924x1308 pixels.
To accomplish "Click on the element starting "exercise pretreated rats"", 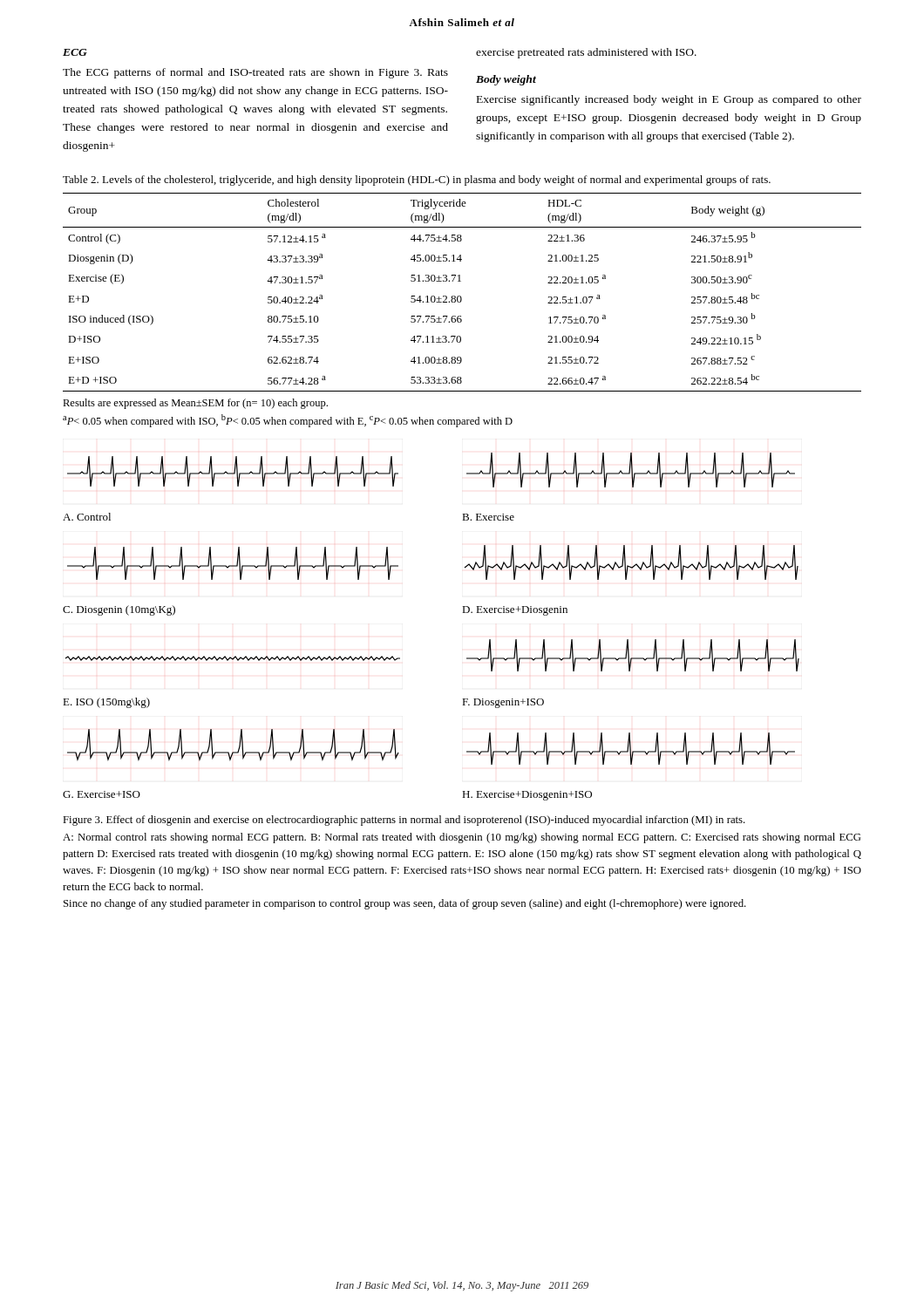I will (x=586, y=52).
